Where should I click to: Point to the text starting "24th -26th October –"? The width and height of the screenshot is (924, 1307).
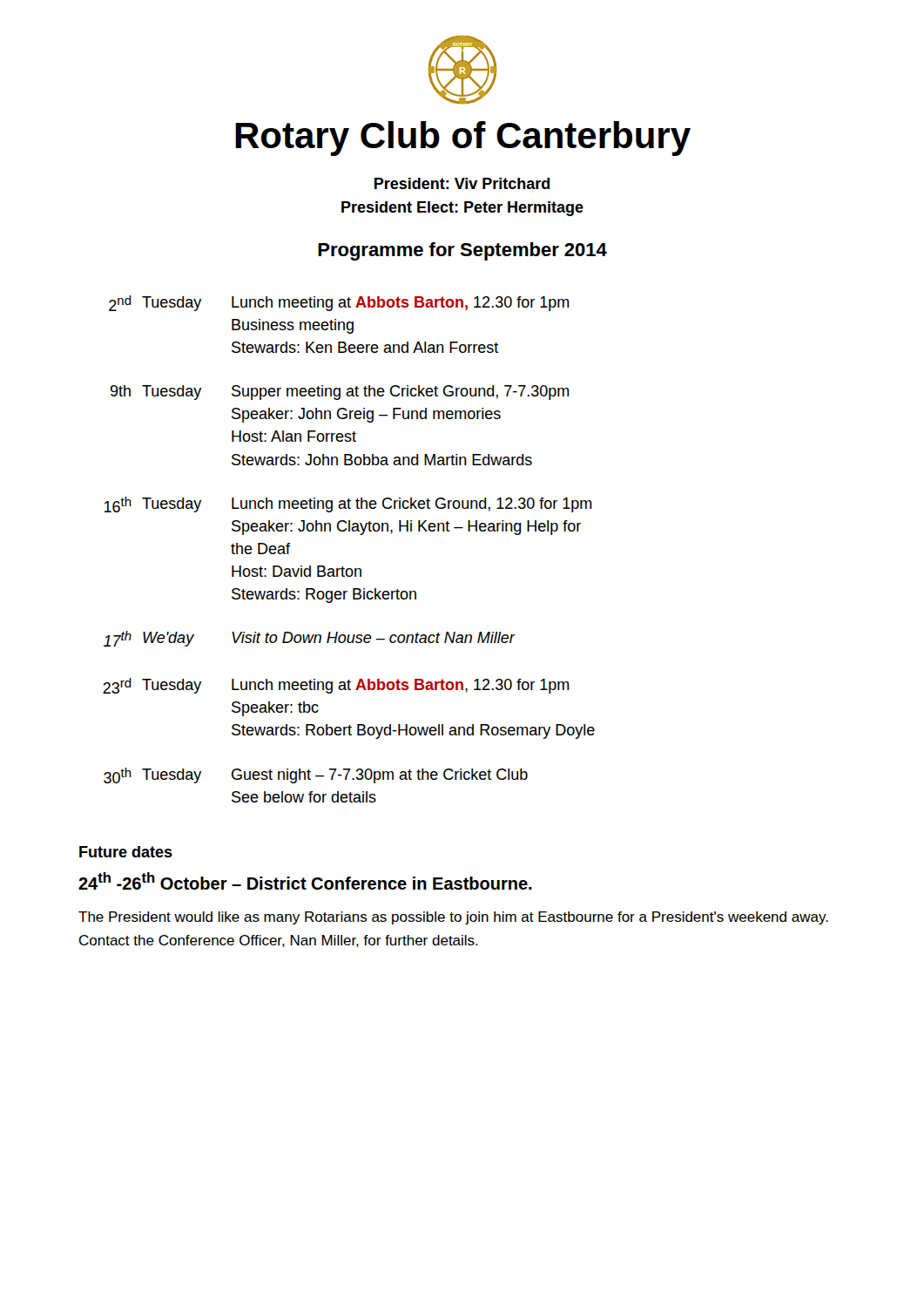306,882
